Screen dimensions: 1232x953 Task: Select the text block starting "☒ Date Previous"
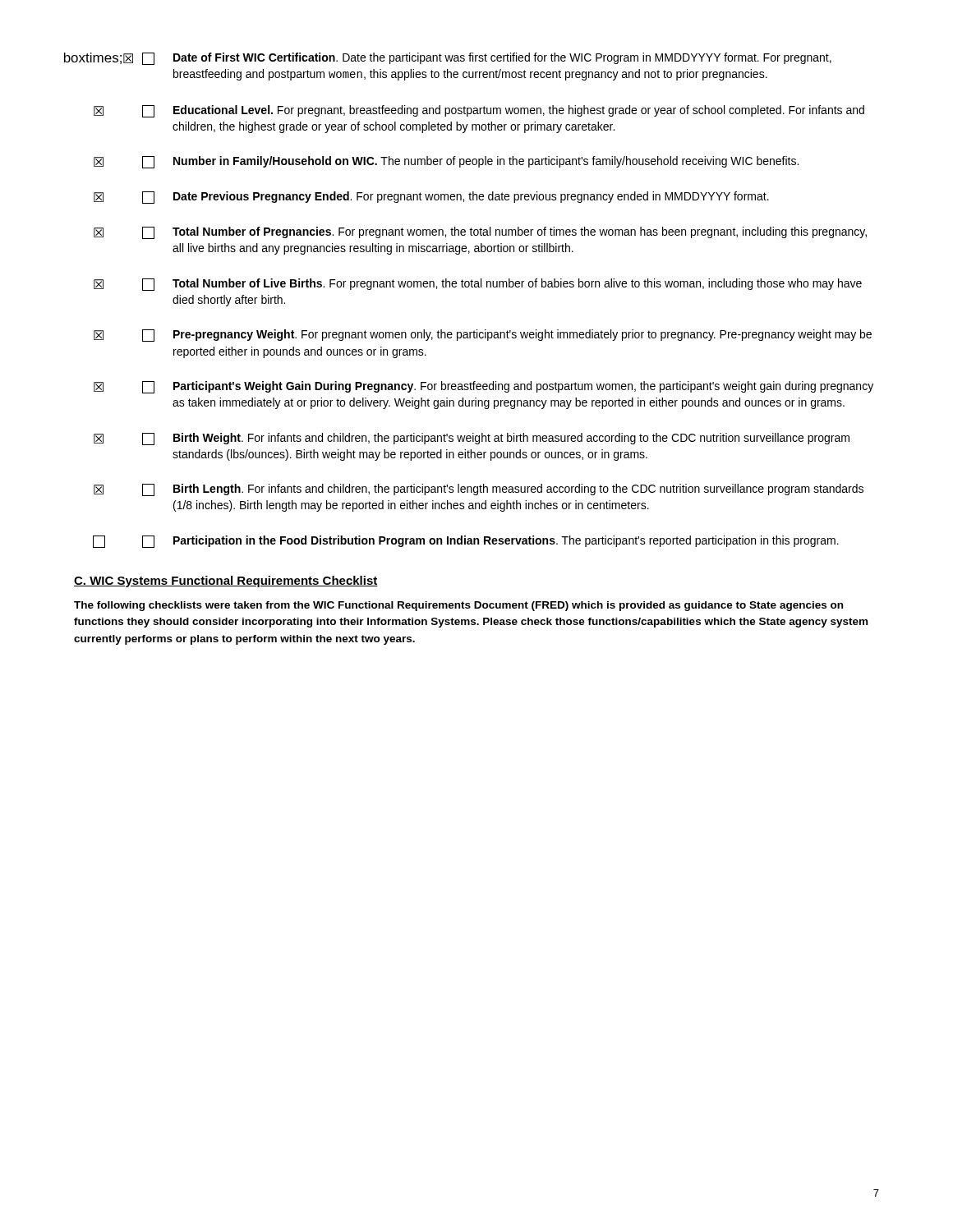[x=476, y=197]
